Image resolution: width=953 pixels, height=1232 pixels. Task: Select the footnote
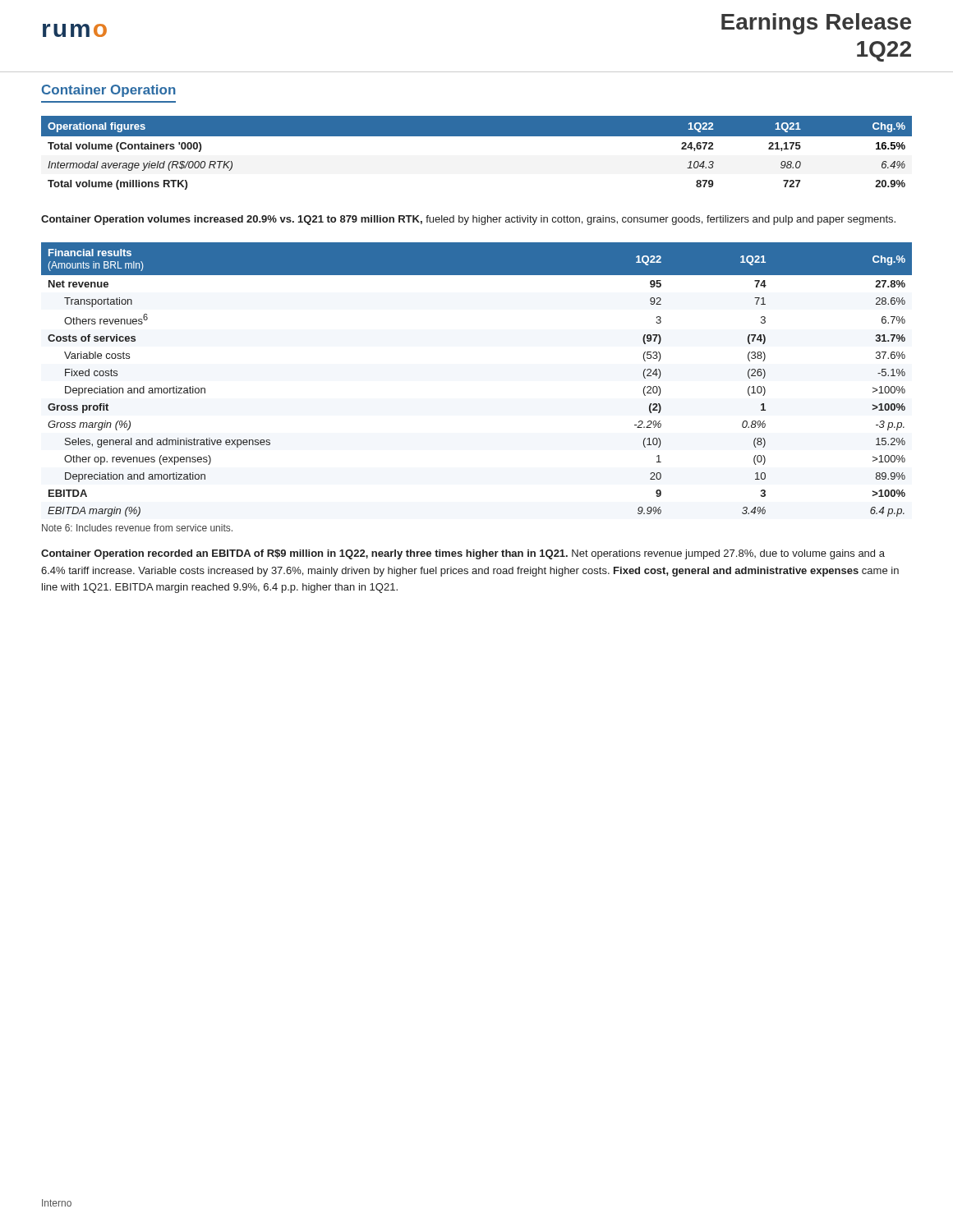137,528
